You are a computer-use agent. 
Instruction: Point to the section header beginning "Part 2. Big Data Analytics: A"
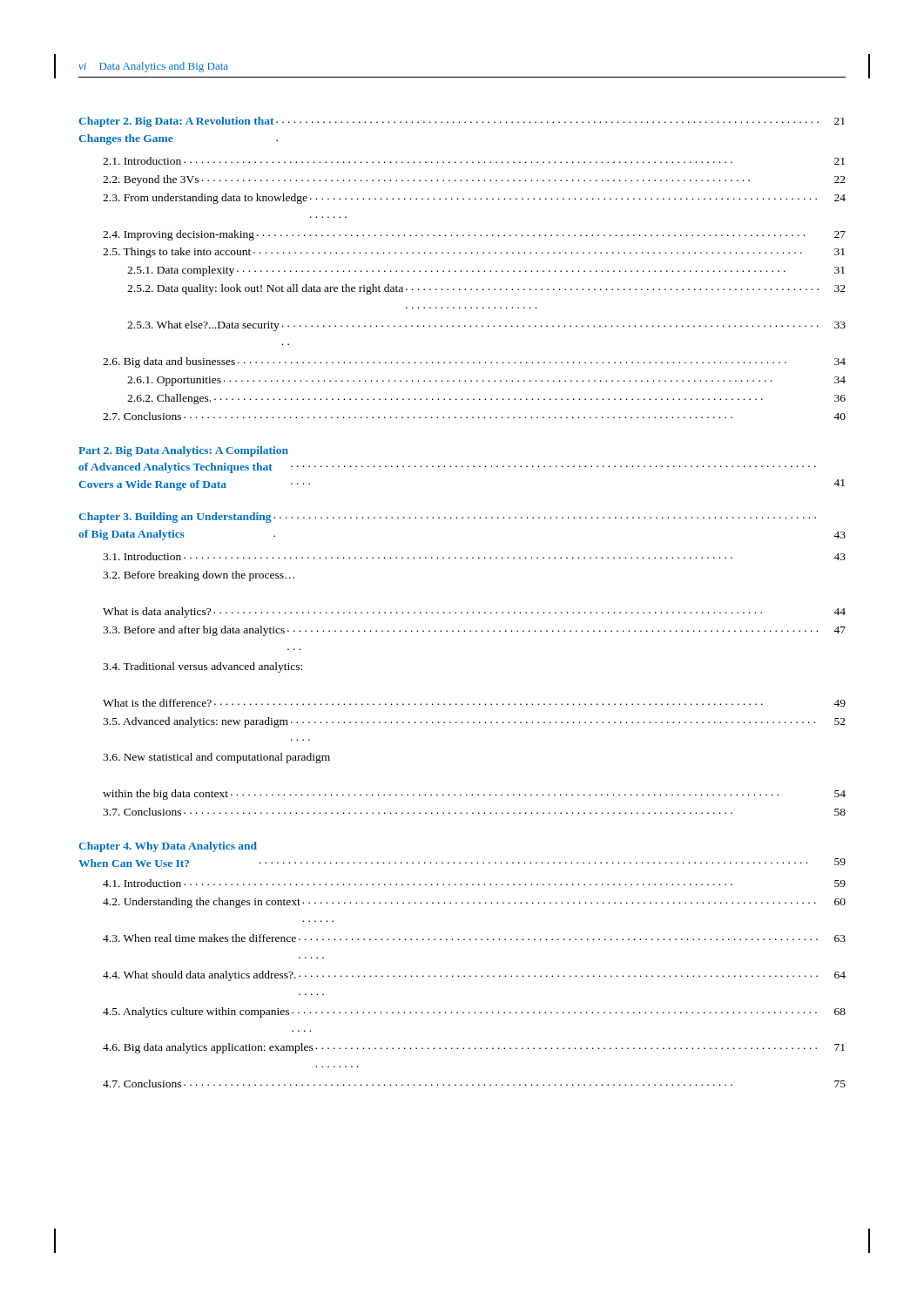click(x=462, y=467)
